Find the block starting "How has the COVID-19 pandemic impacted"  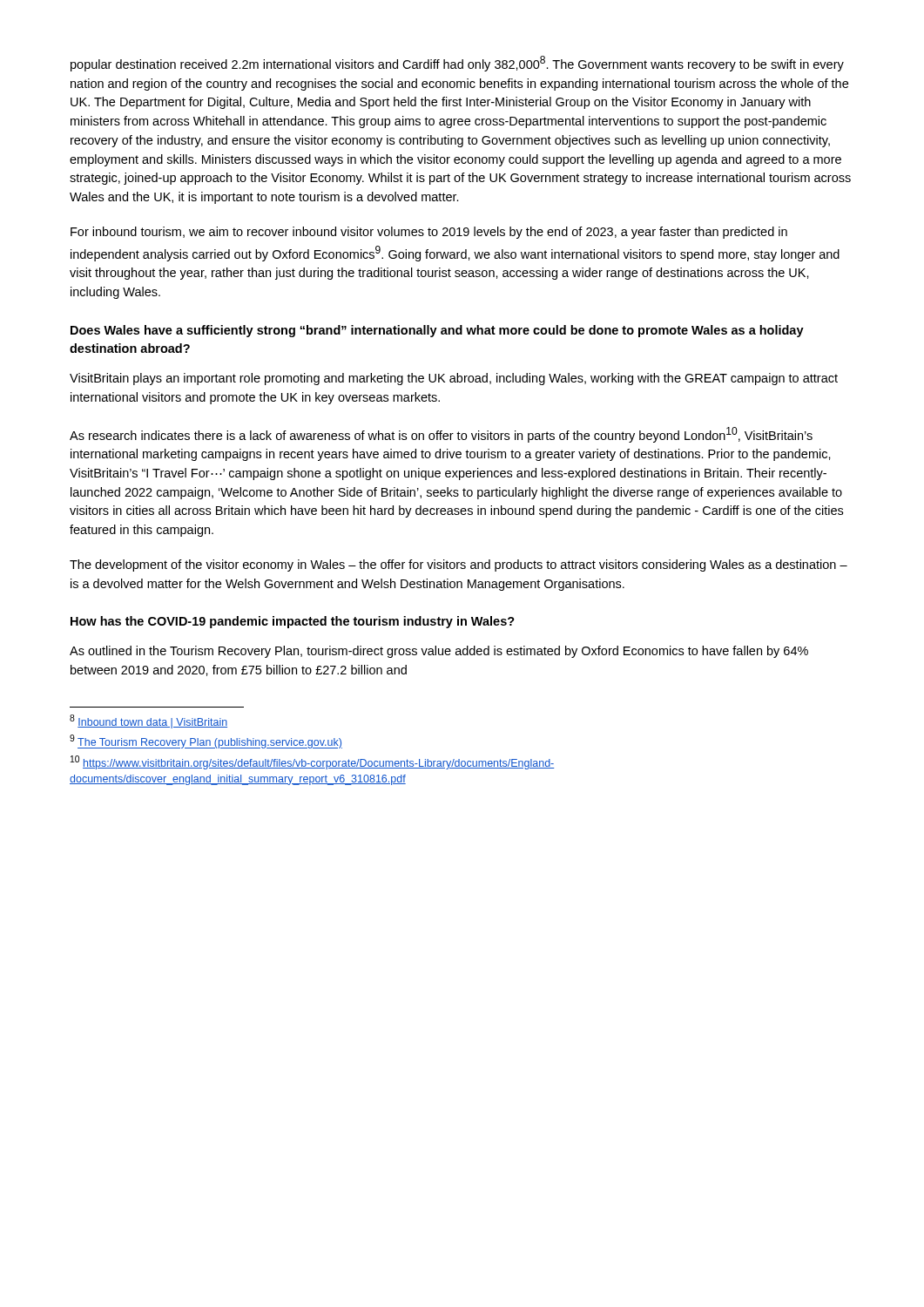292,622
